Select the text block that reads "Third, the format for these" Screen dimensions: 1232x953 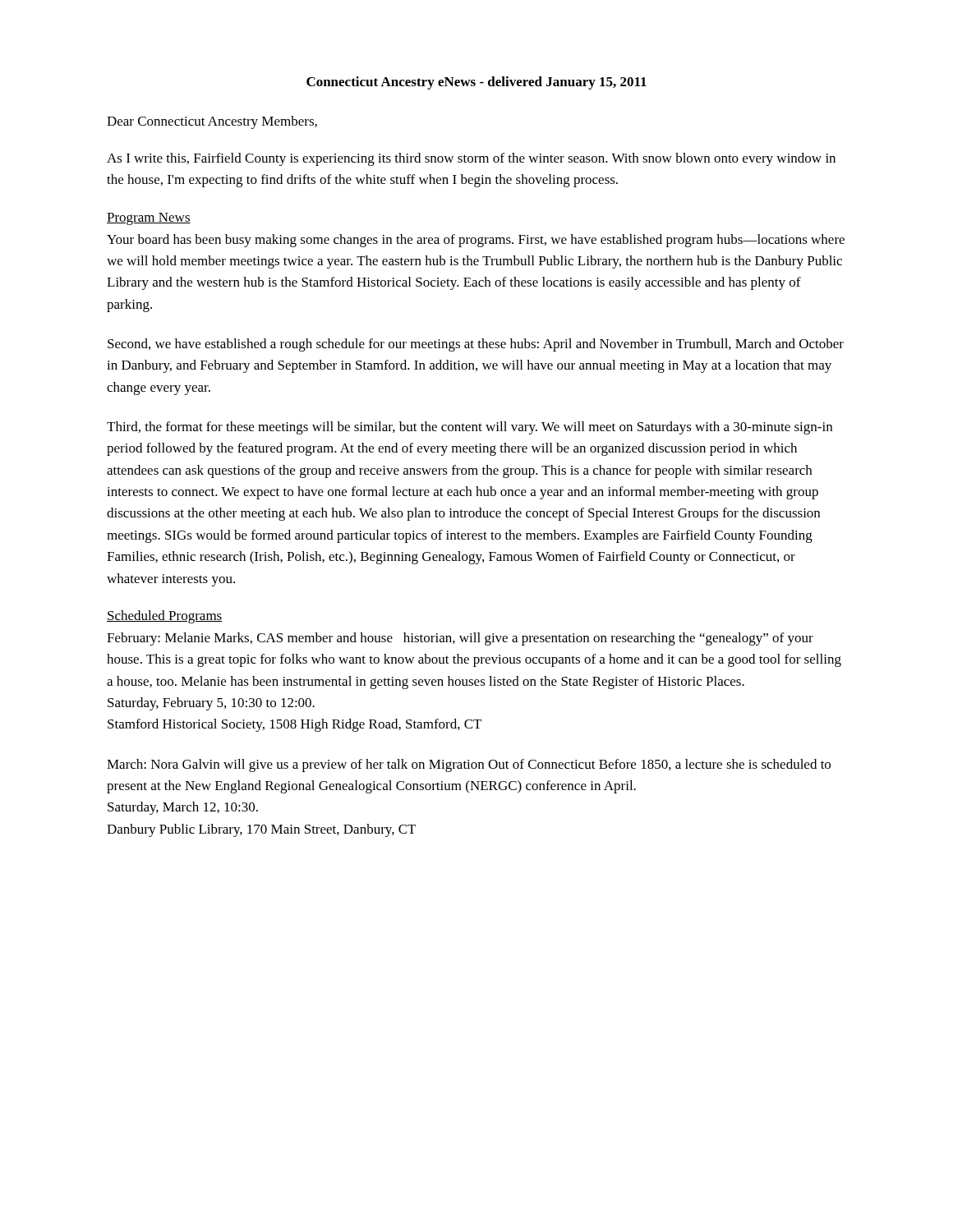470,503
